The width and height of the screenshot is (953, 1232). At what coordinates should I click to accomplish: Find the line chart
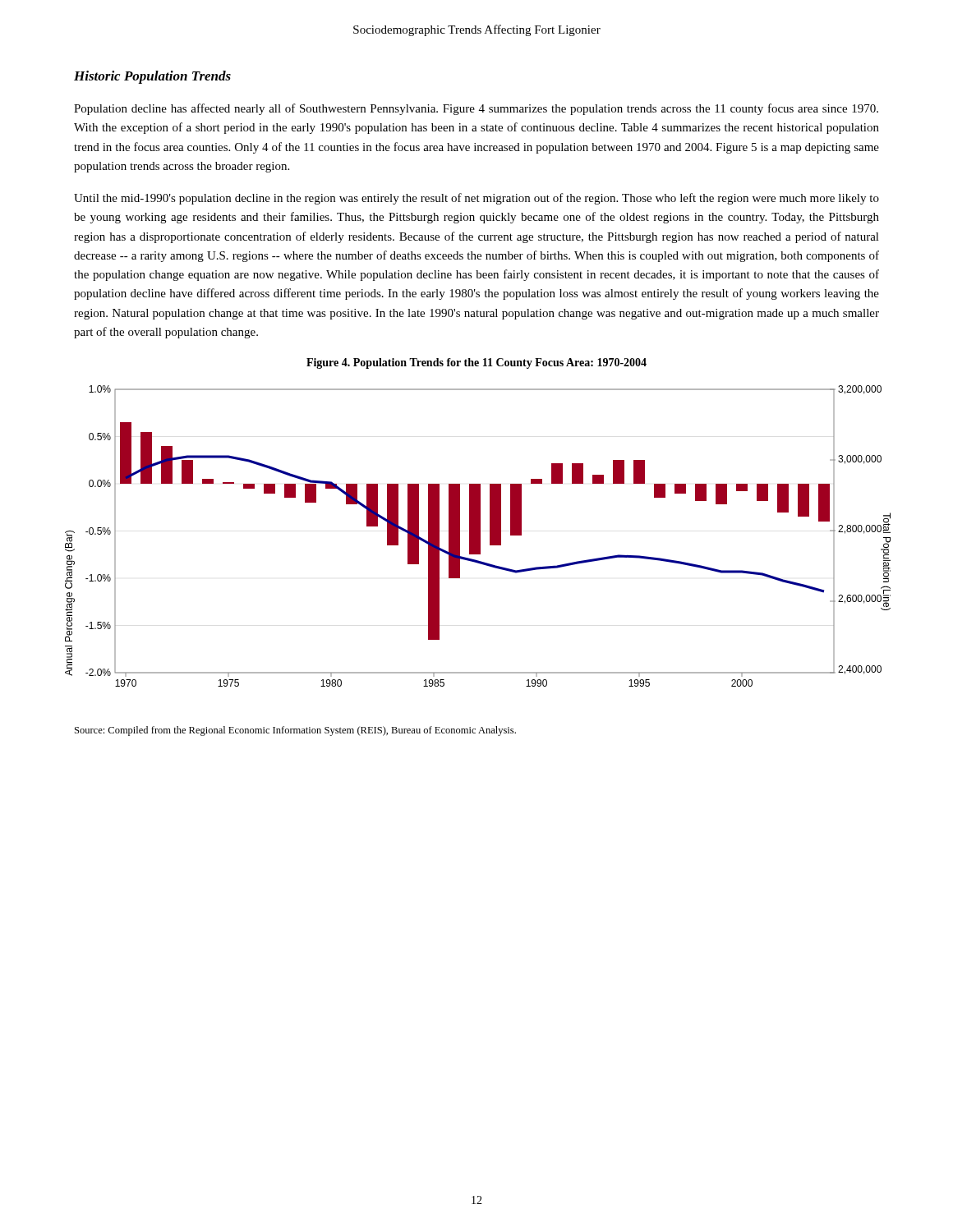pyautogui.click(x=476, y=537)
